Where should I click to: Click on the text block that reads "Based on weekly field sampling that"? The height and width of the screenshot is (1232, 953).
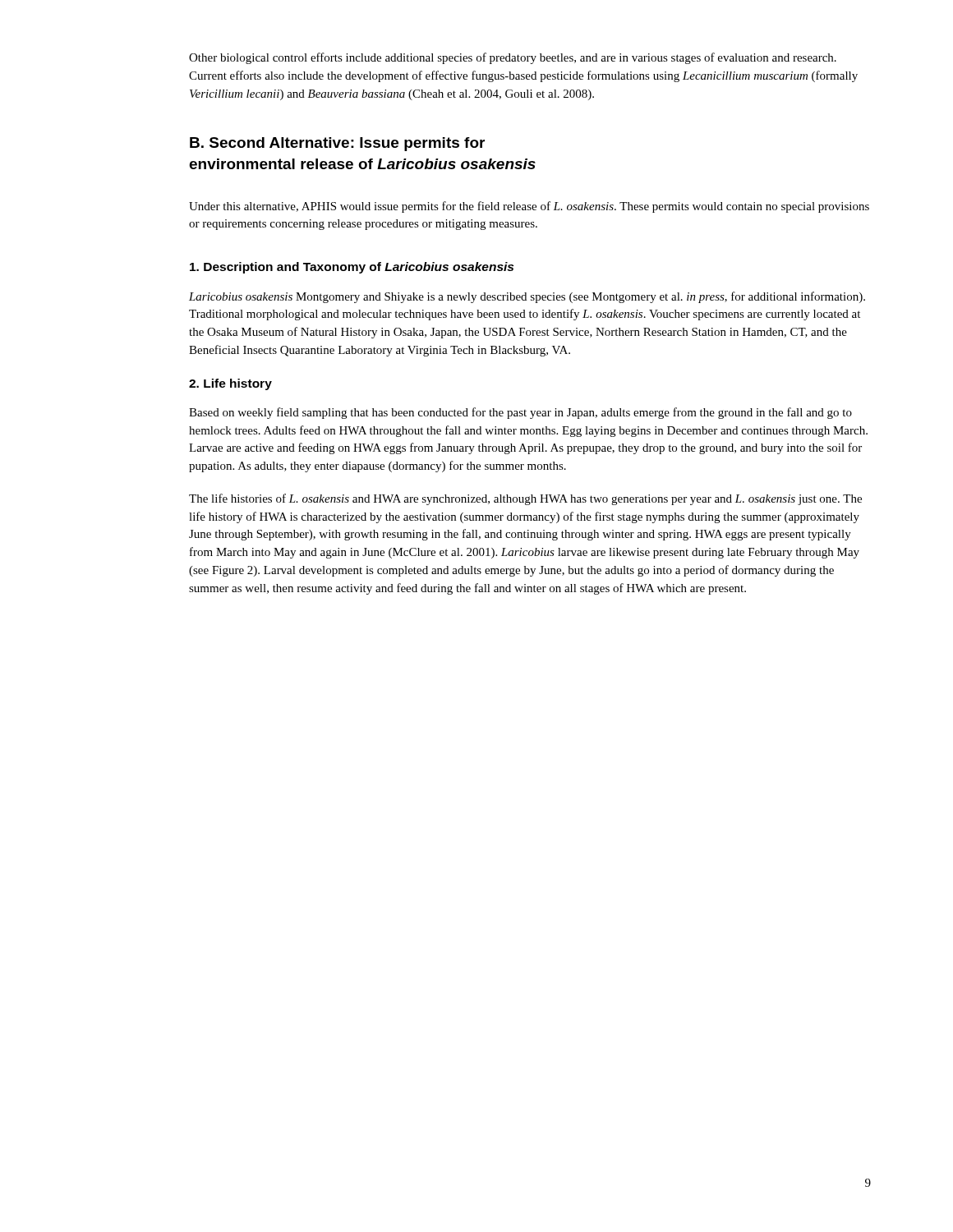click(x=530, y=440)
